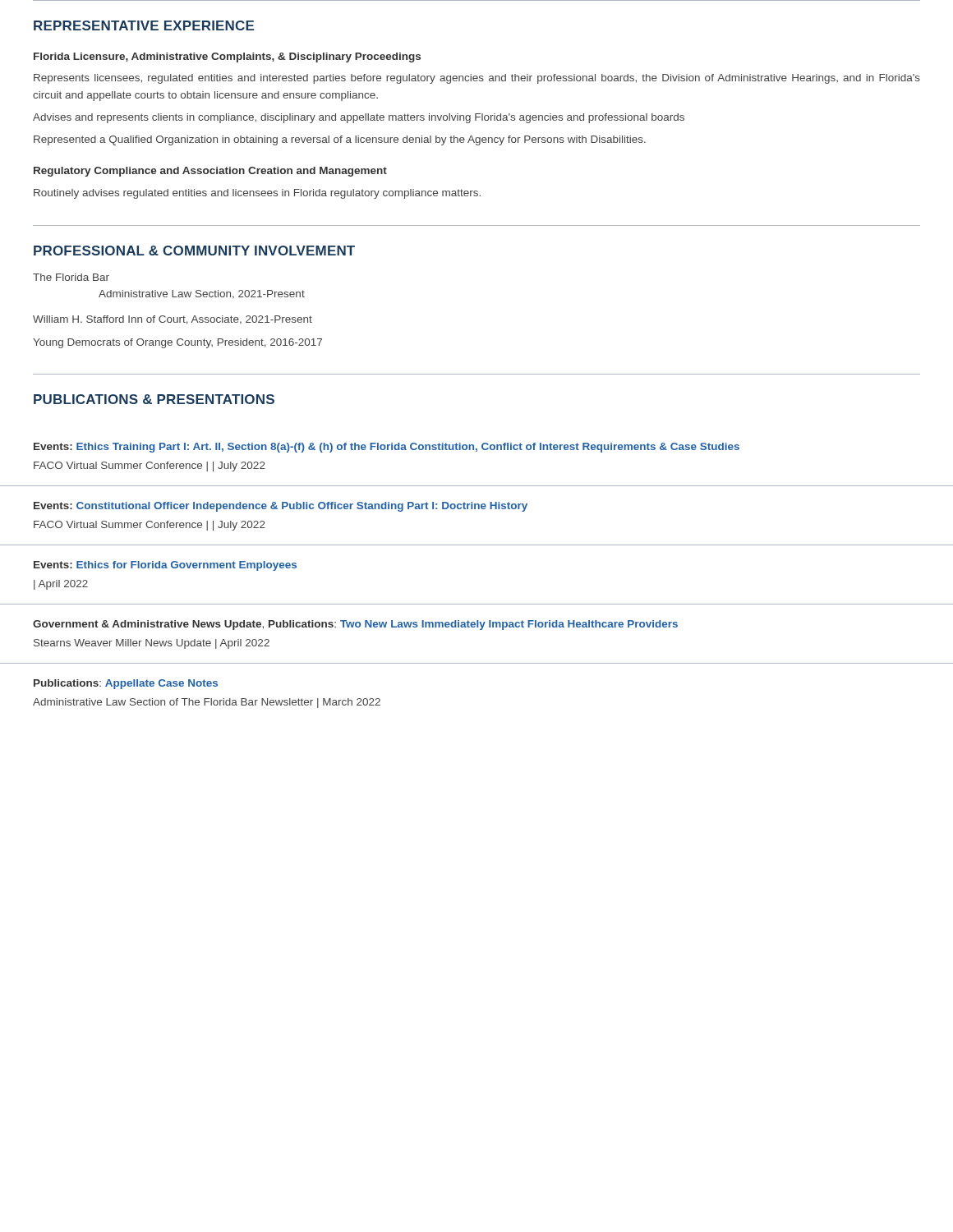
Task: Select the region starting "PROFESSIONAL & COMMUNITY"
Action: (x=194, y=251)
